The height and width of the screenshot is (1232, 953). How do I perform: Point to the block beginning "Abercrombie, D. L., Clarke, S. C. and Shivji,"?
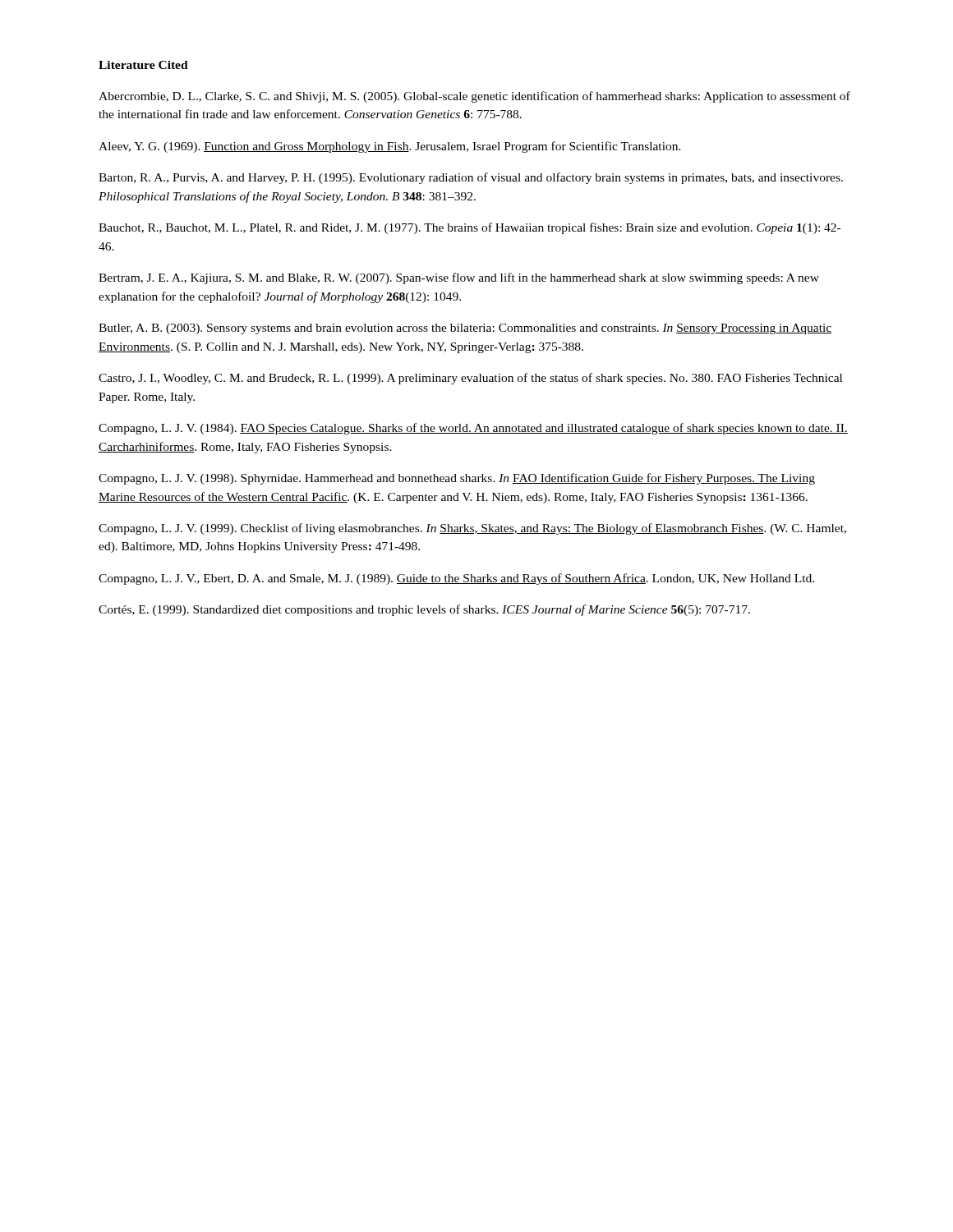pyautogui.click(x=474, y=105)
